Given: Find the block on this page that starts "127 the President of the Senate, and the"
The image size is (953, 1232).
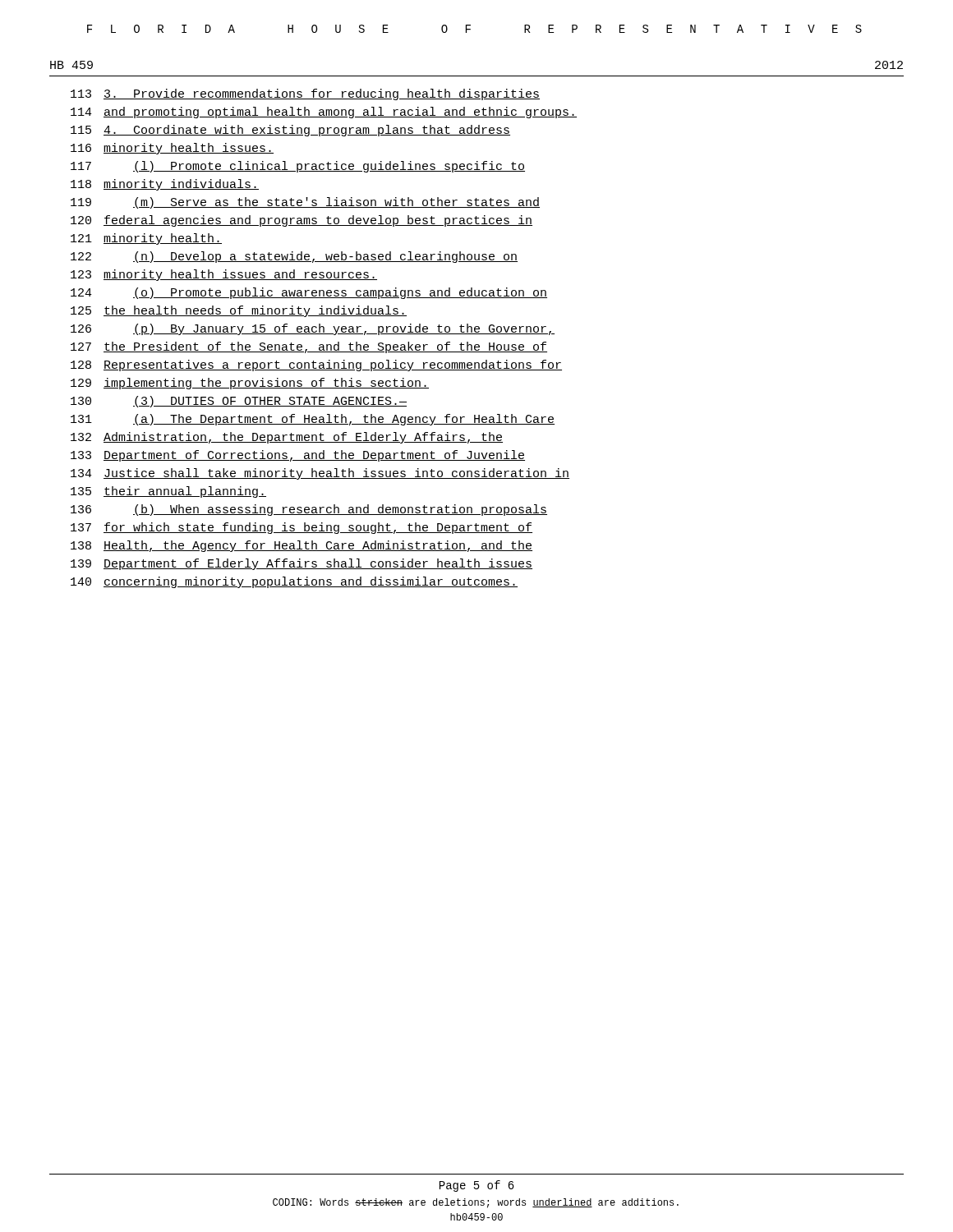Looking at the screenshot, I should tap(476, 348).
